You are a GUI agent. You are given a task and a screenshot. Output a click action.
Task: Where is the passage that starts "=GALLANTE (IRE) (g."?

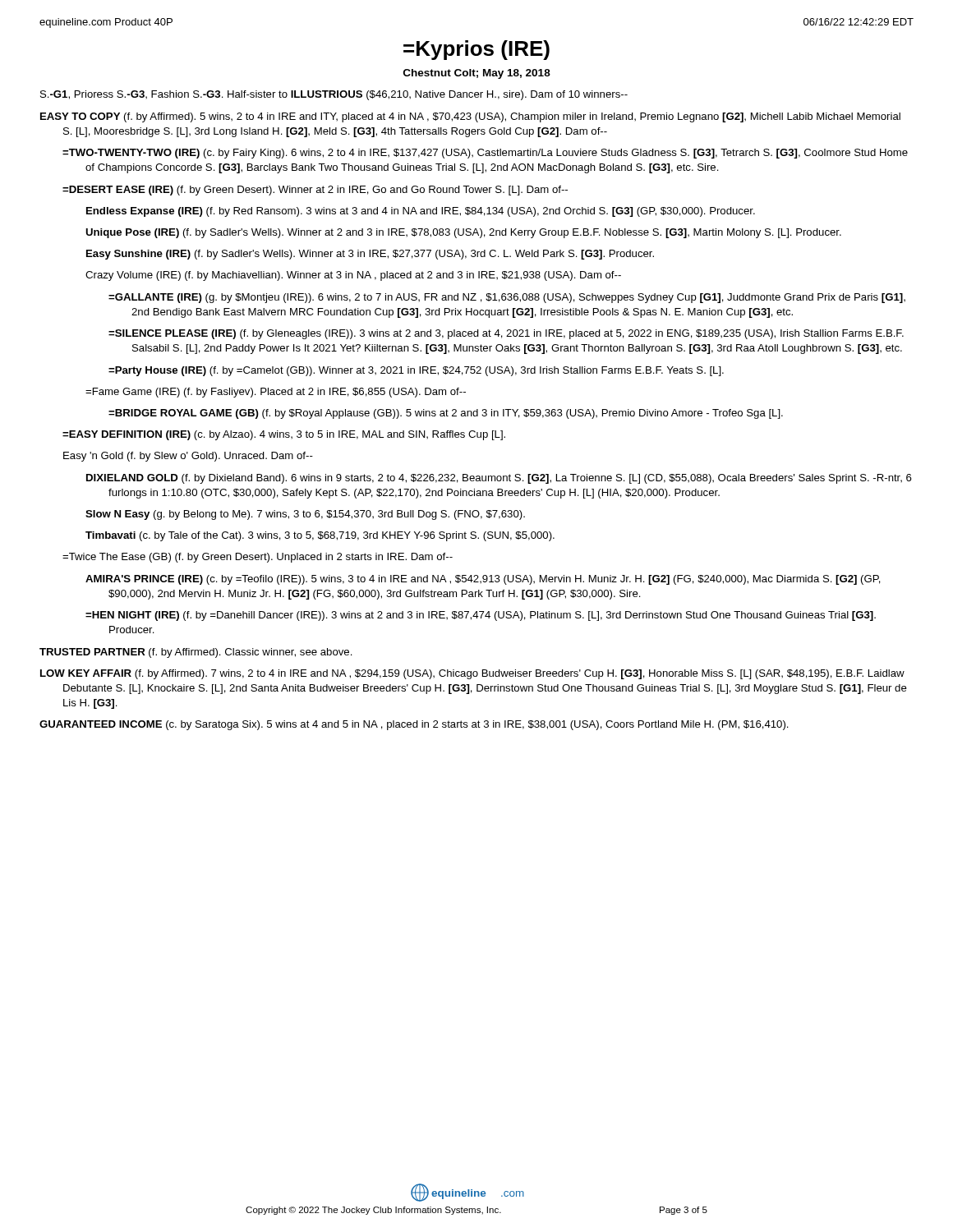[511, 305]
